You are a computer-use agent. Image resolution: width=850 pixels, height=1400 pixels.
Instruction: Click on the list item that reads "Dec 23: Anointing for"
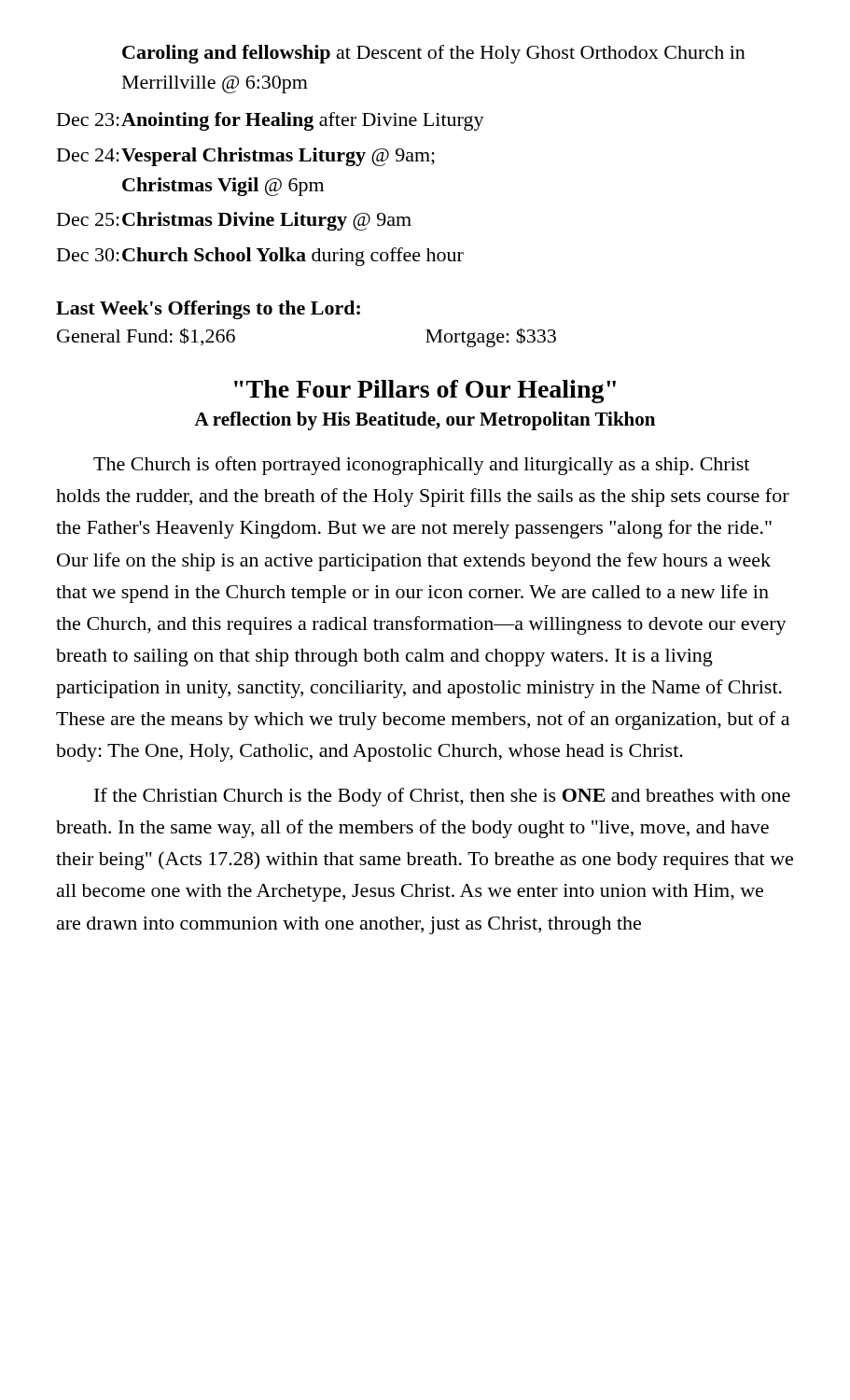425,119
